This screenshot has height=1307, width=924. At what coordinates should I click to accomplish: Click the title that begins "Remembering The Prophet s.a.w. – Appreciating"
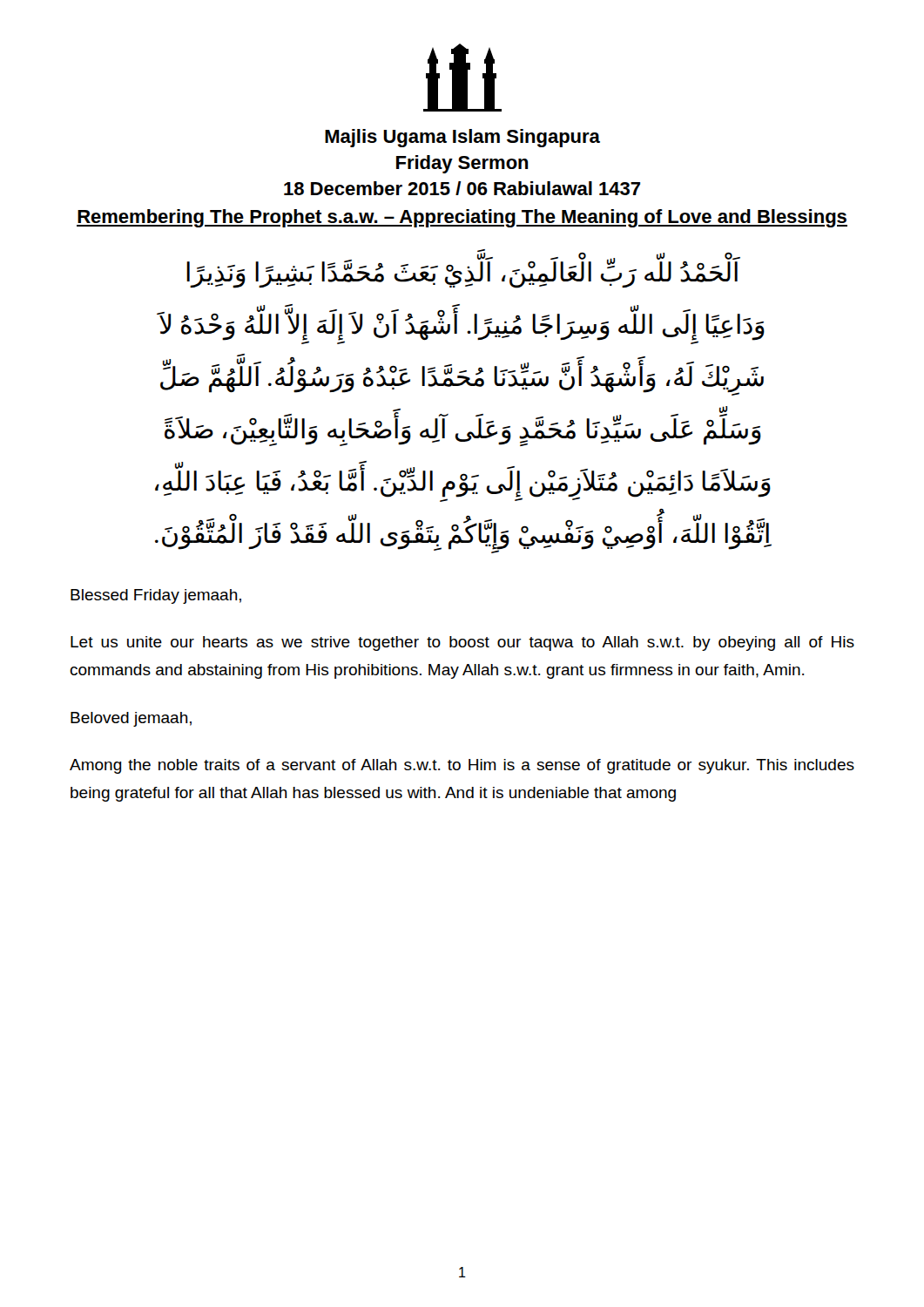[x=462, y=217]
